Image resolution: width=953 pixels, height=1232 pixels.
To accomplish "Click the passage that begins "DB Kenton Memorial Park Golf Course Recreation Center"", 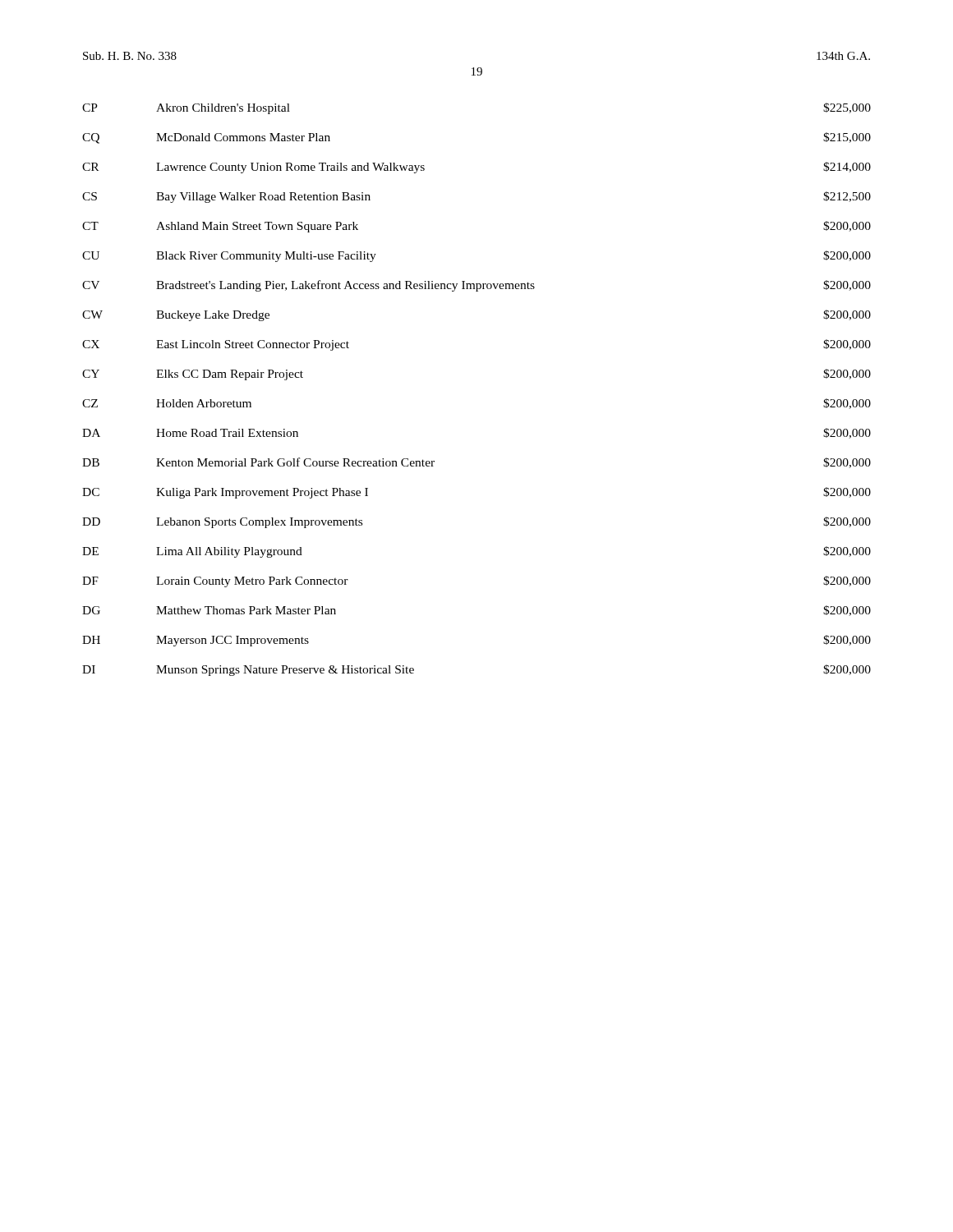I will tap(85, 463).
